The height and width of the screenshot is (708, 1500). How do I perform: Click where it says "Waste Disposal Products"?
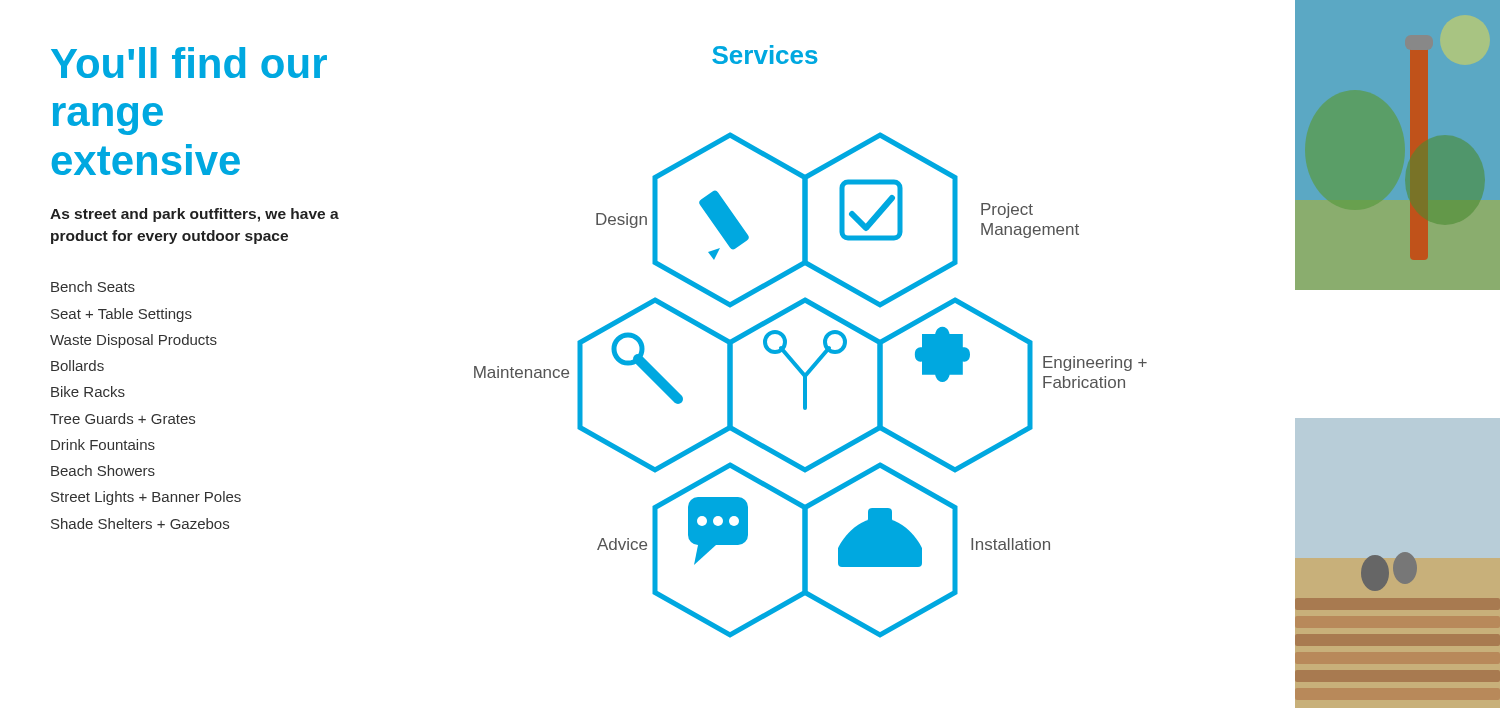click(134, 339)
